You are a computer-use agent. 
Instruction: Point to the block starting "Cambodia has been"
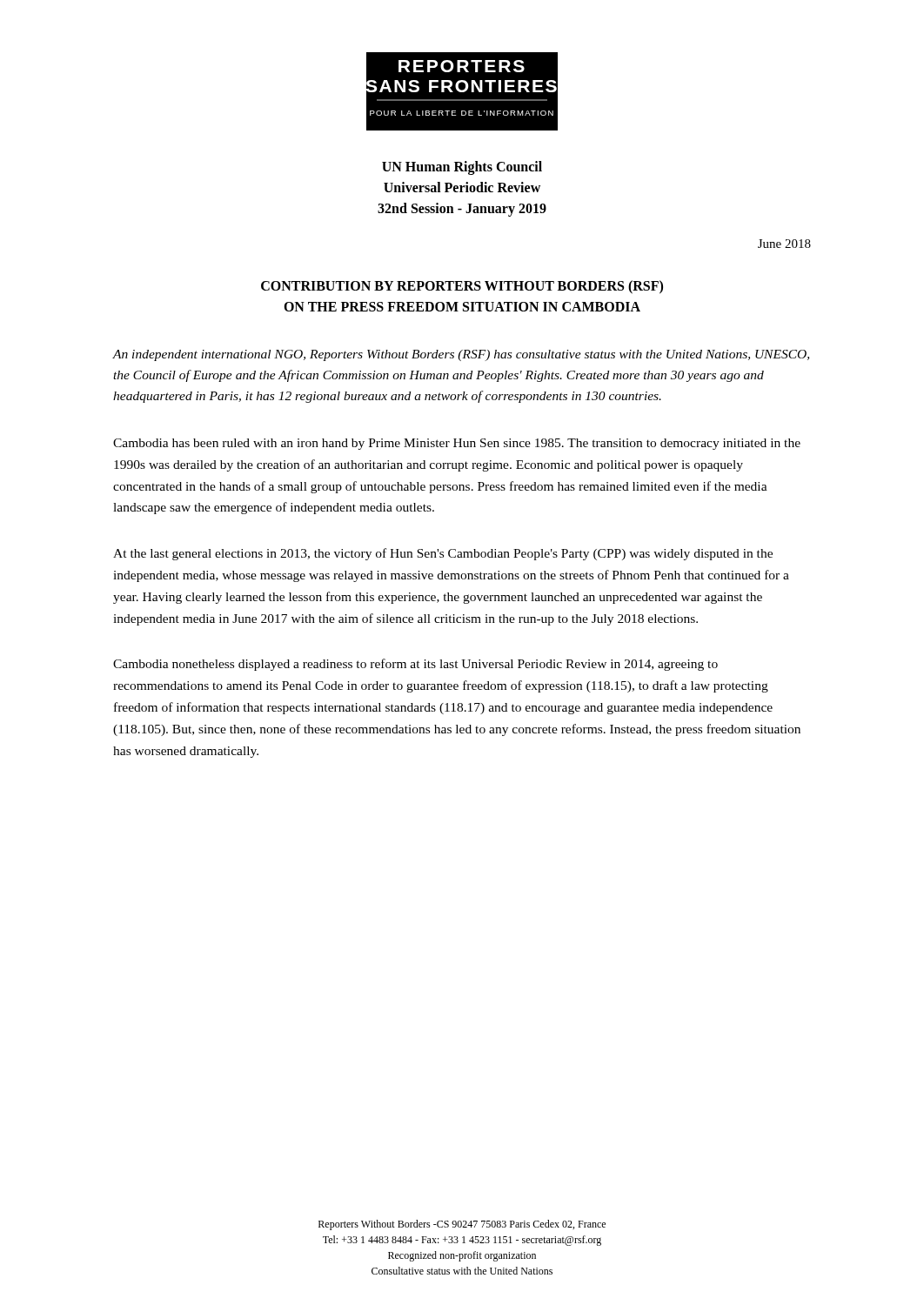coord(457,475)
